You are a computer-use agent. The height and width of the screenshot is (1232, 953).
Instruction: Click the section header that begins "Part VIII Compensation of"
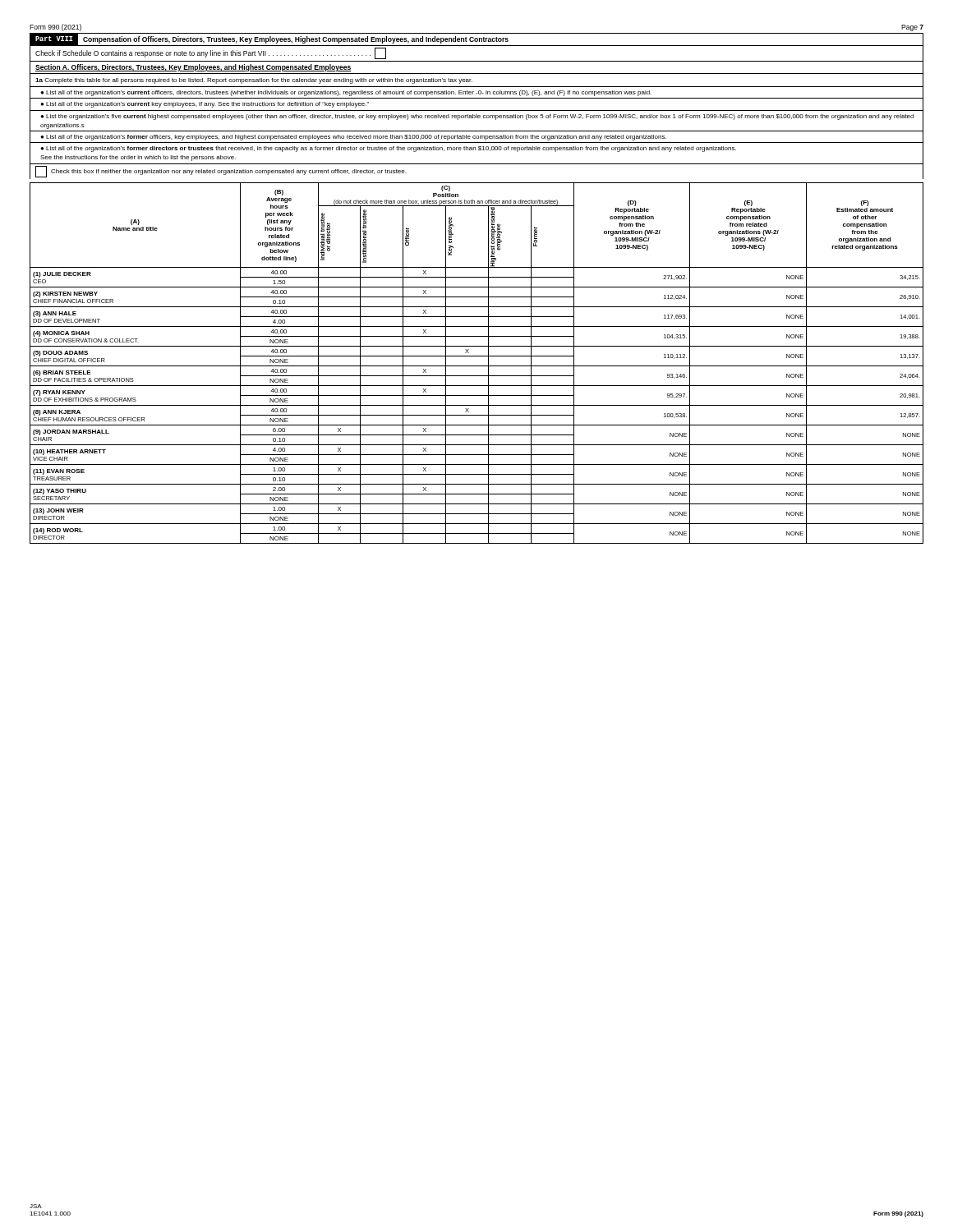[272, 39]
